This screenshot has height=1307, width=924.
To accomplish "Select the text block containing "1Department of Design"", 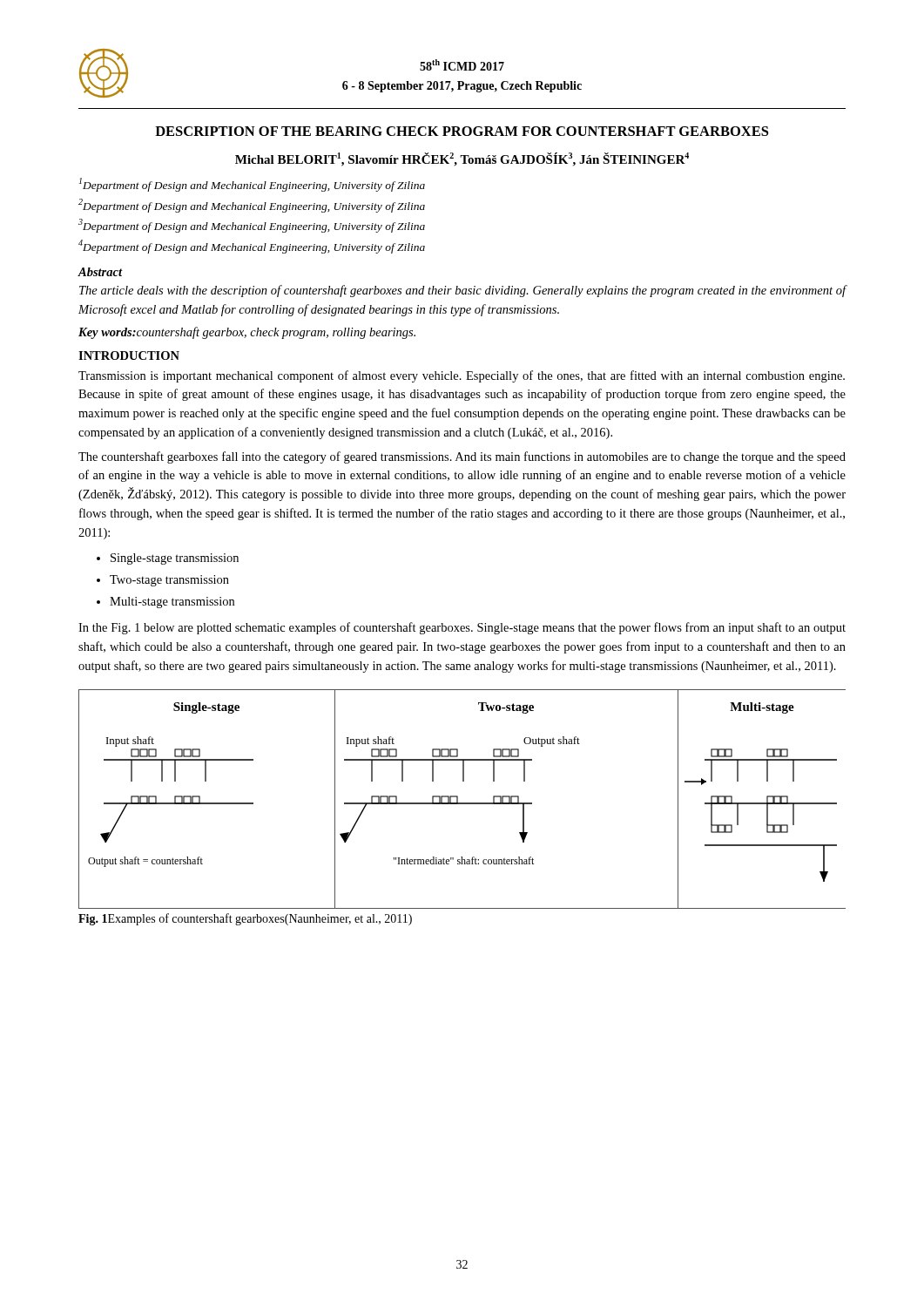I will pos(252,215).
